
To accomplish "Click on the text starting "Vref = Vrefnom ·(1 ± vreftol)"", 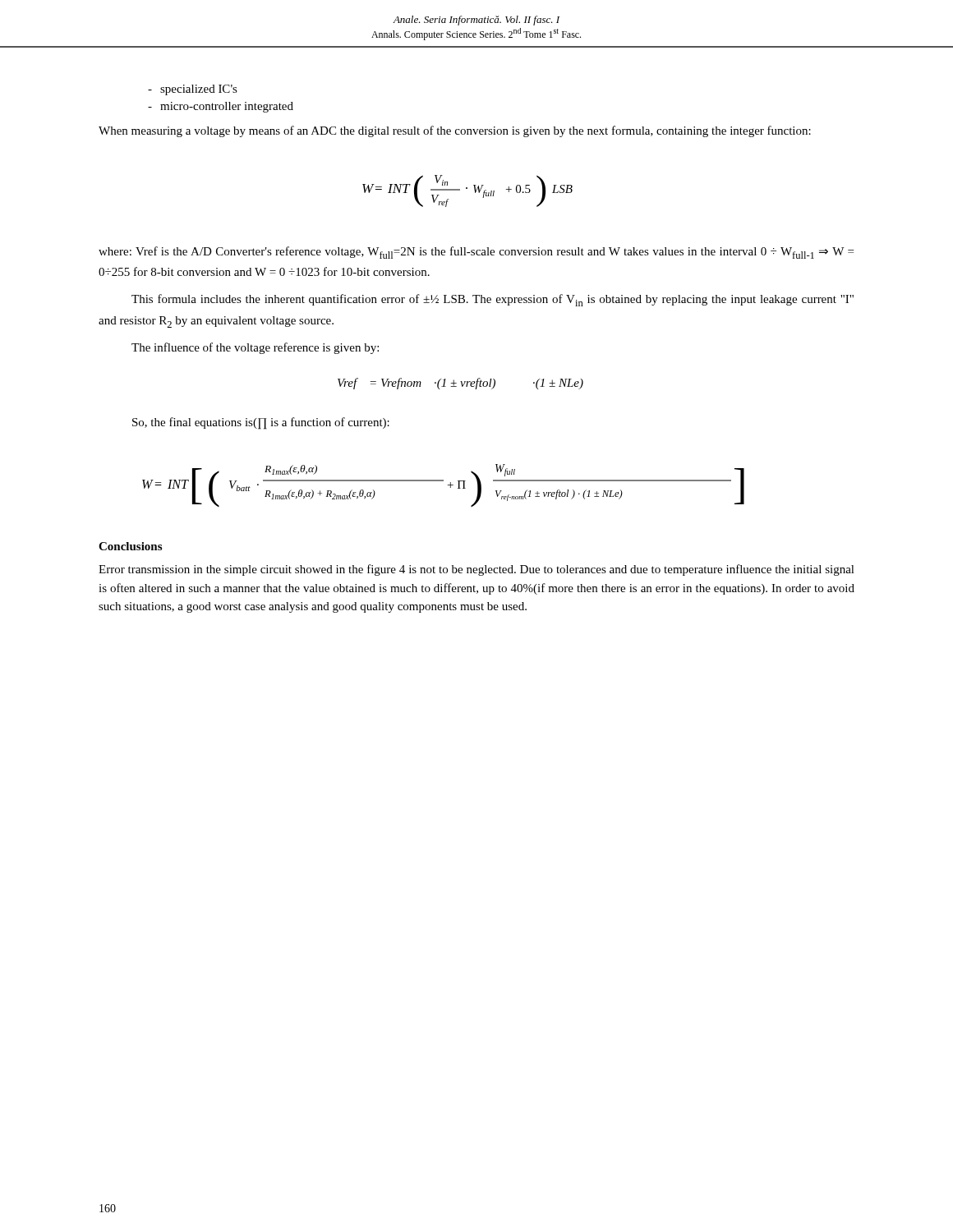I will tap(476, 383).
